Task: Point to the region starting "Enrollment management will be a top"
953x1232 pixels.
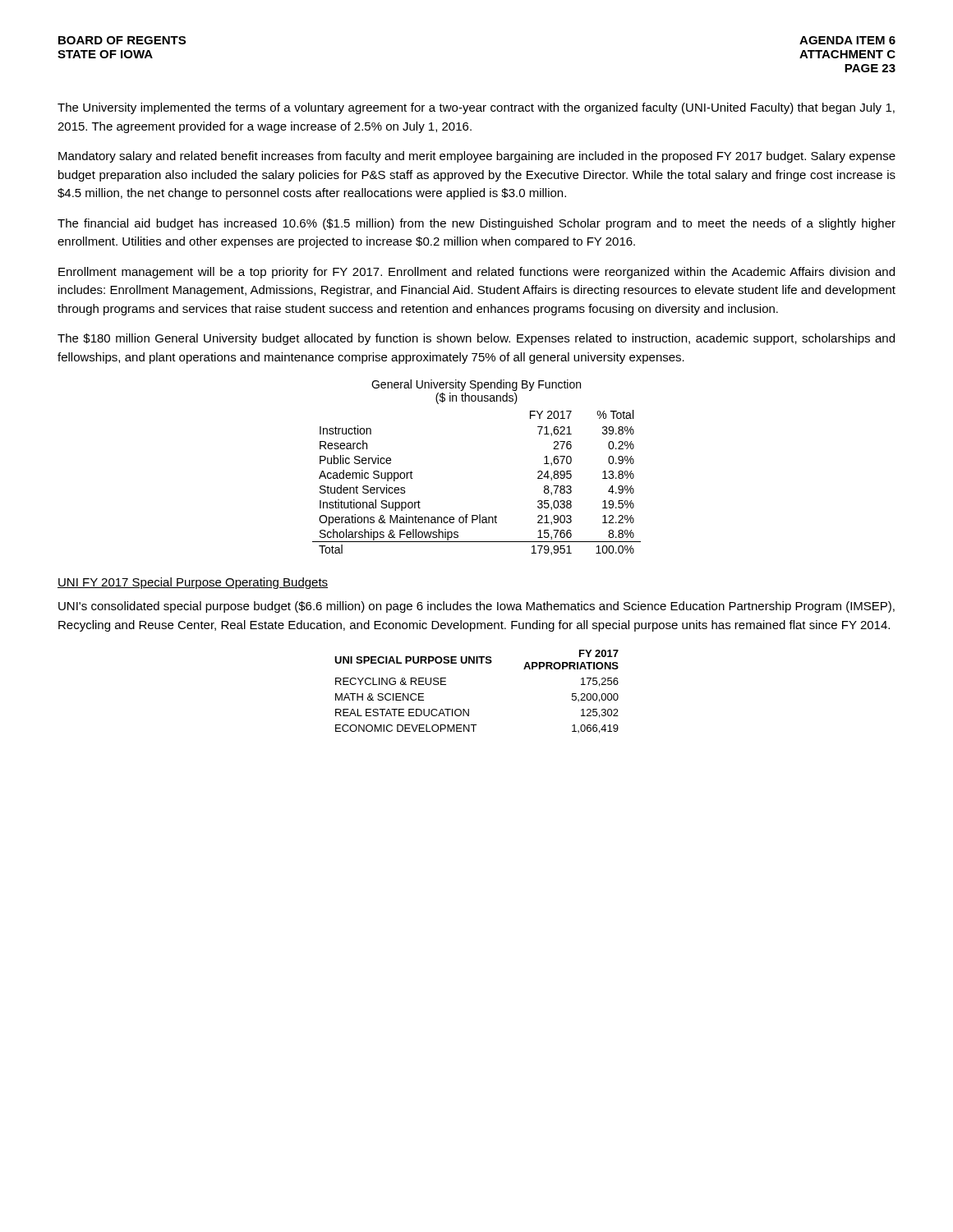Action: [476, 290]
